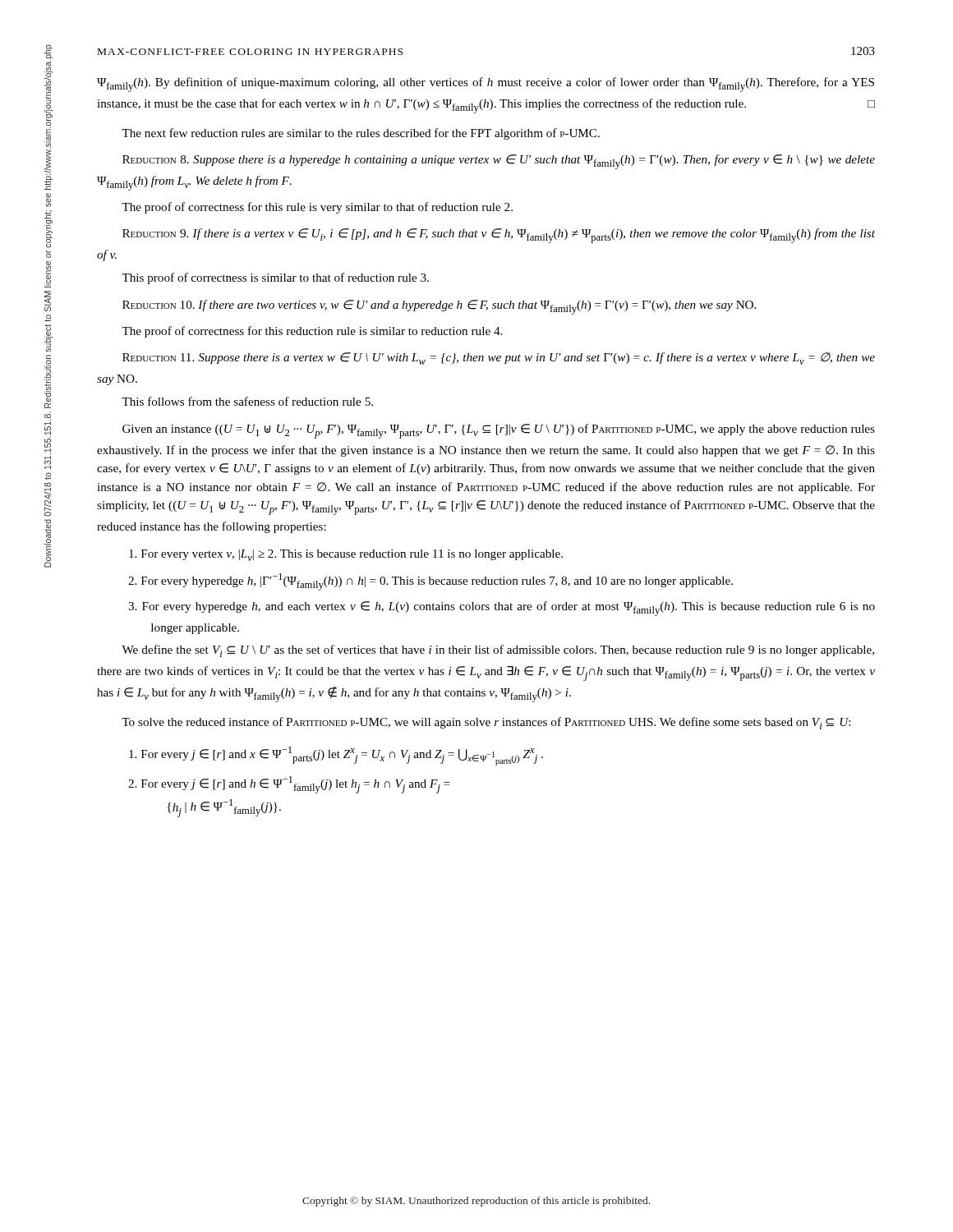This screenshot has width=953, height=1232.
Task: Click the passage that begins "Reduction 8. Suppose"
Action: [486, 171]
